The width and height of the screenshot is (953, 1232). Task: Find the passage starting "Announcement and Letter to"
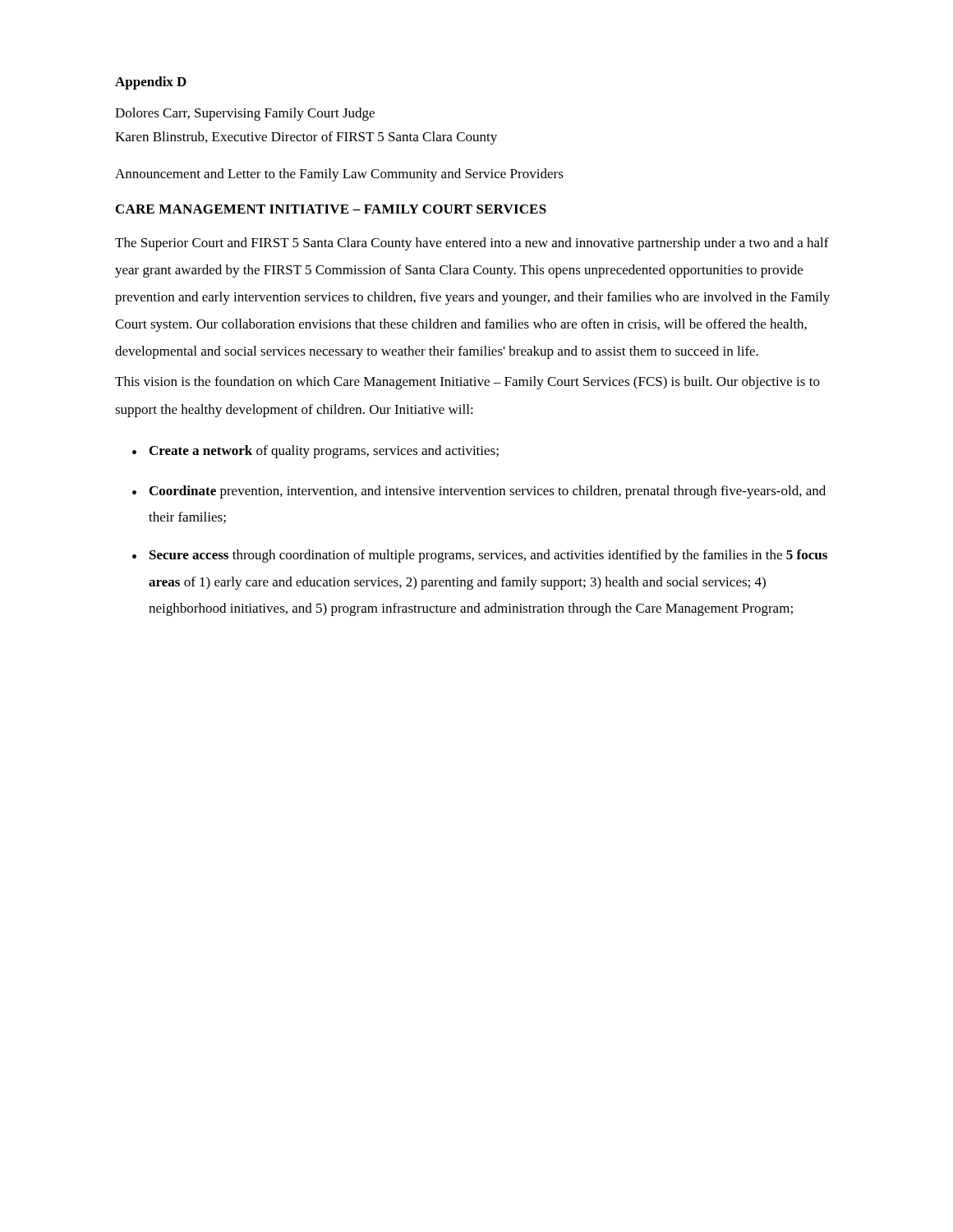coord(339,174)
